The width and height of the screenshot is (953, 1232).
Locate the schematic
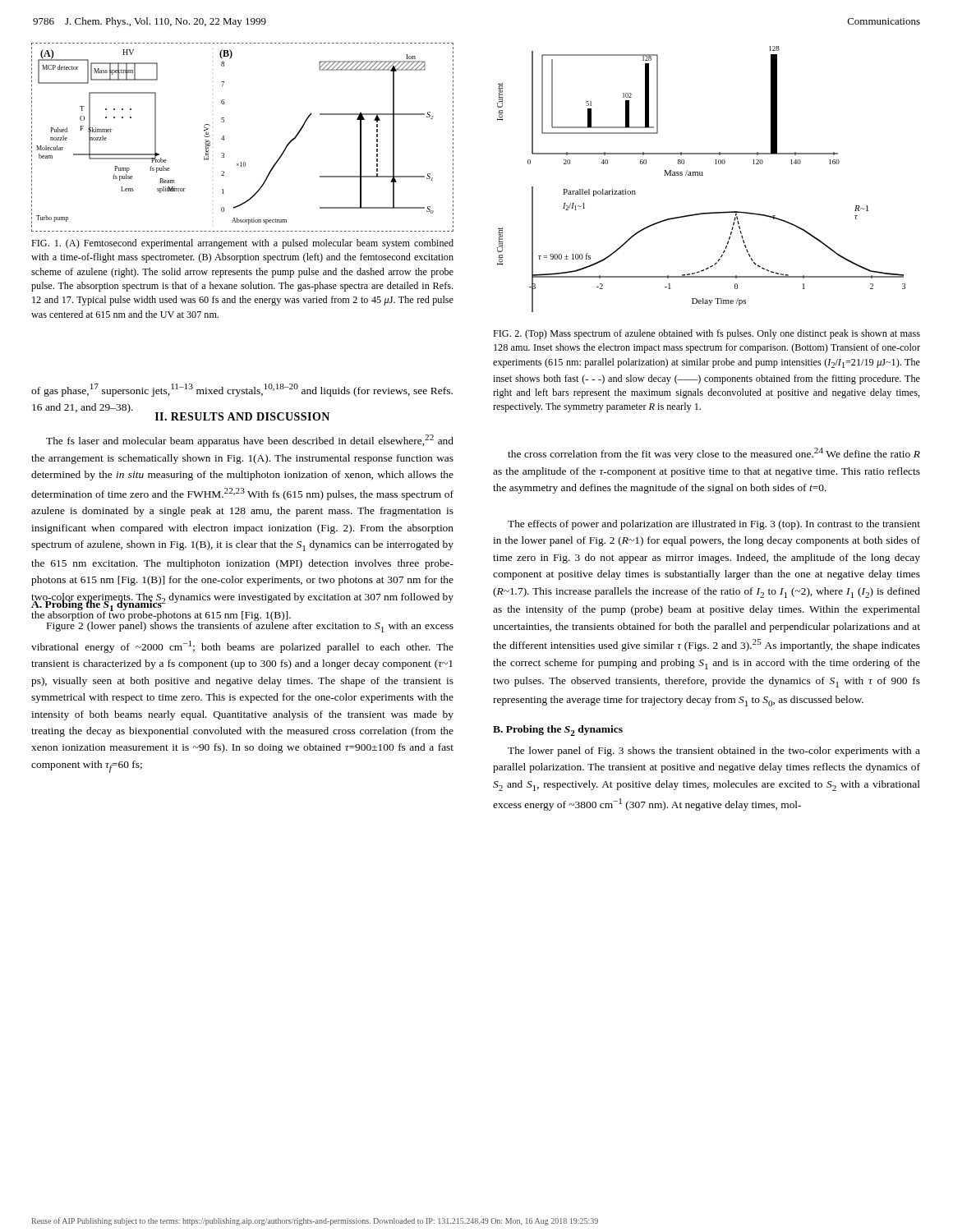point(242,136)
